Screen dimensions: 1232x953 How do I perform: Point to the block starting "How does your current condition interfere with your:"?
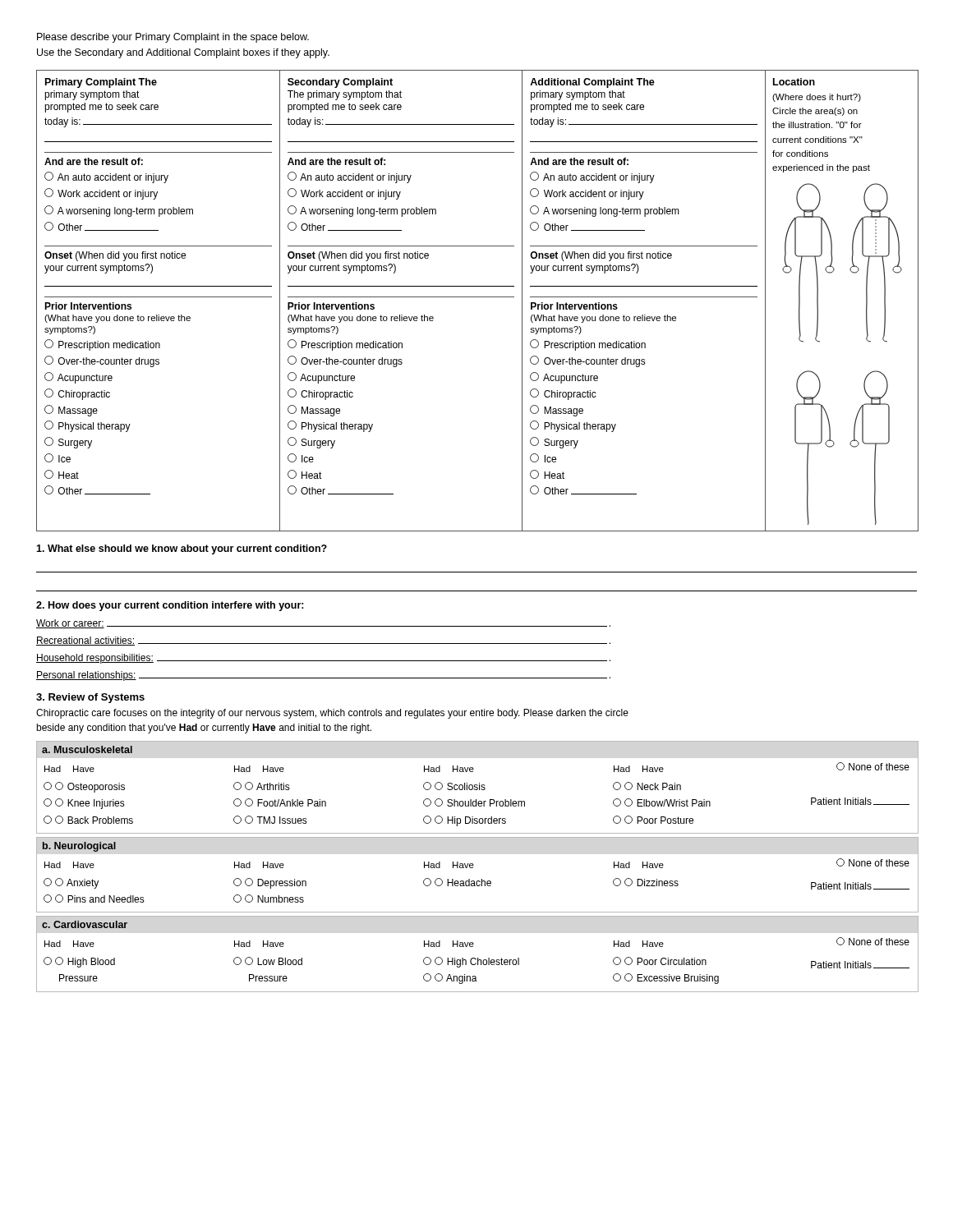[x=170, y=606]
